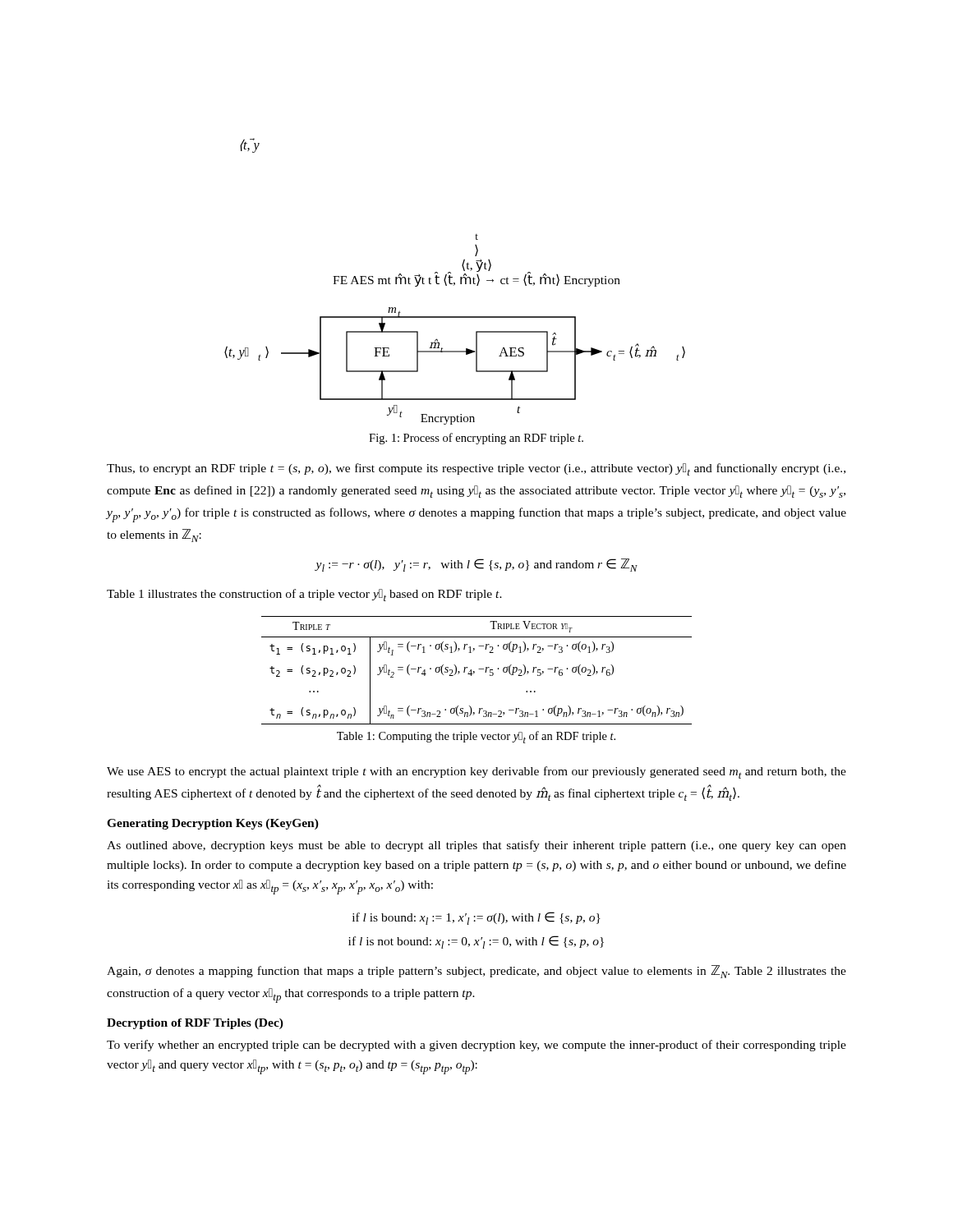Find the formula that says "yl := −r · σ(l),"
This screenshot has width=953, height=1232.
476,566
